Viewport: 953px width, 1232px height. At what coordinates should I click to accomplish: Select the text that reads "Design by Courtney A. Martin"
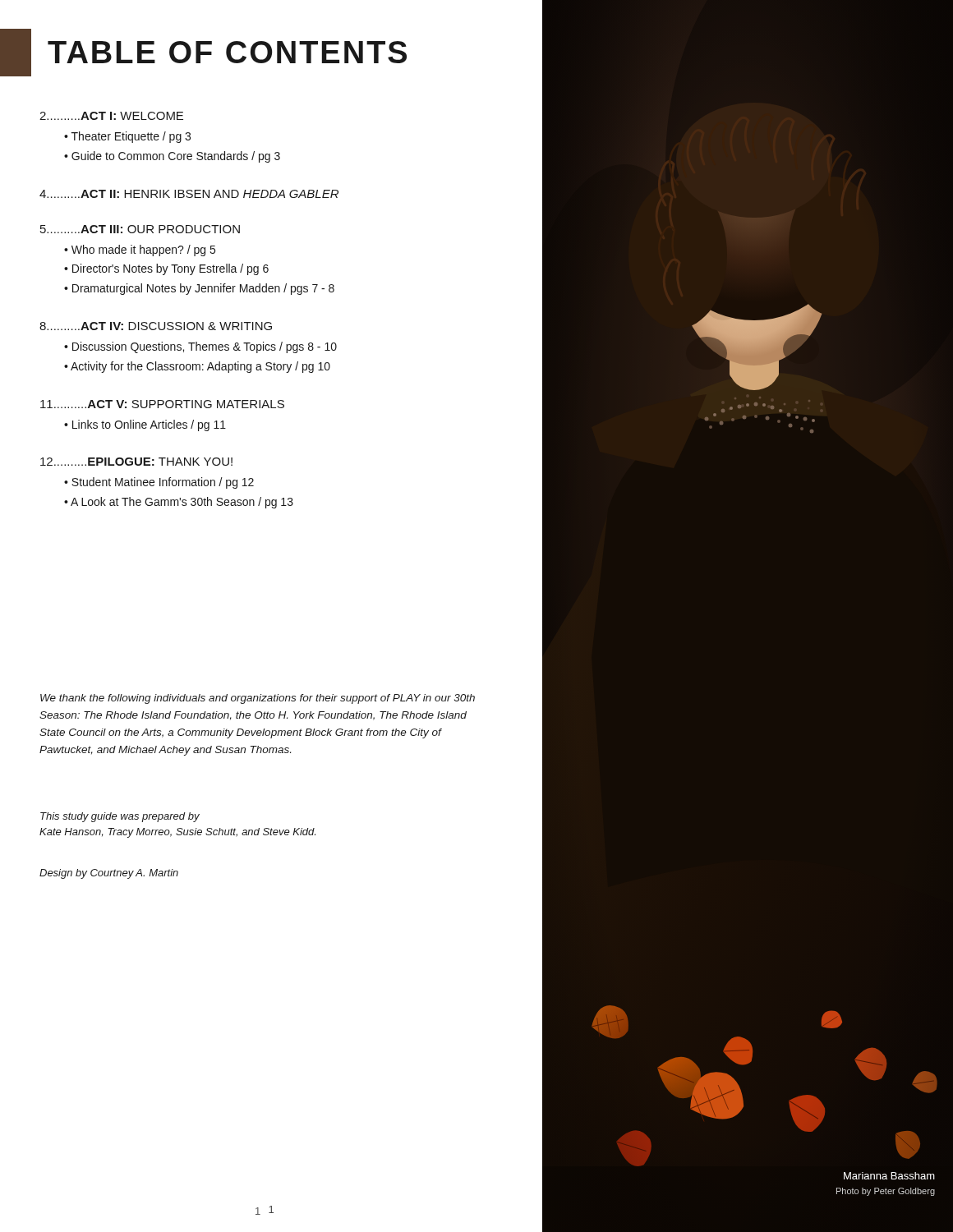point(109,872)
